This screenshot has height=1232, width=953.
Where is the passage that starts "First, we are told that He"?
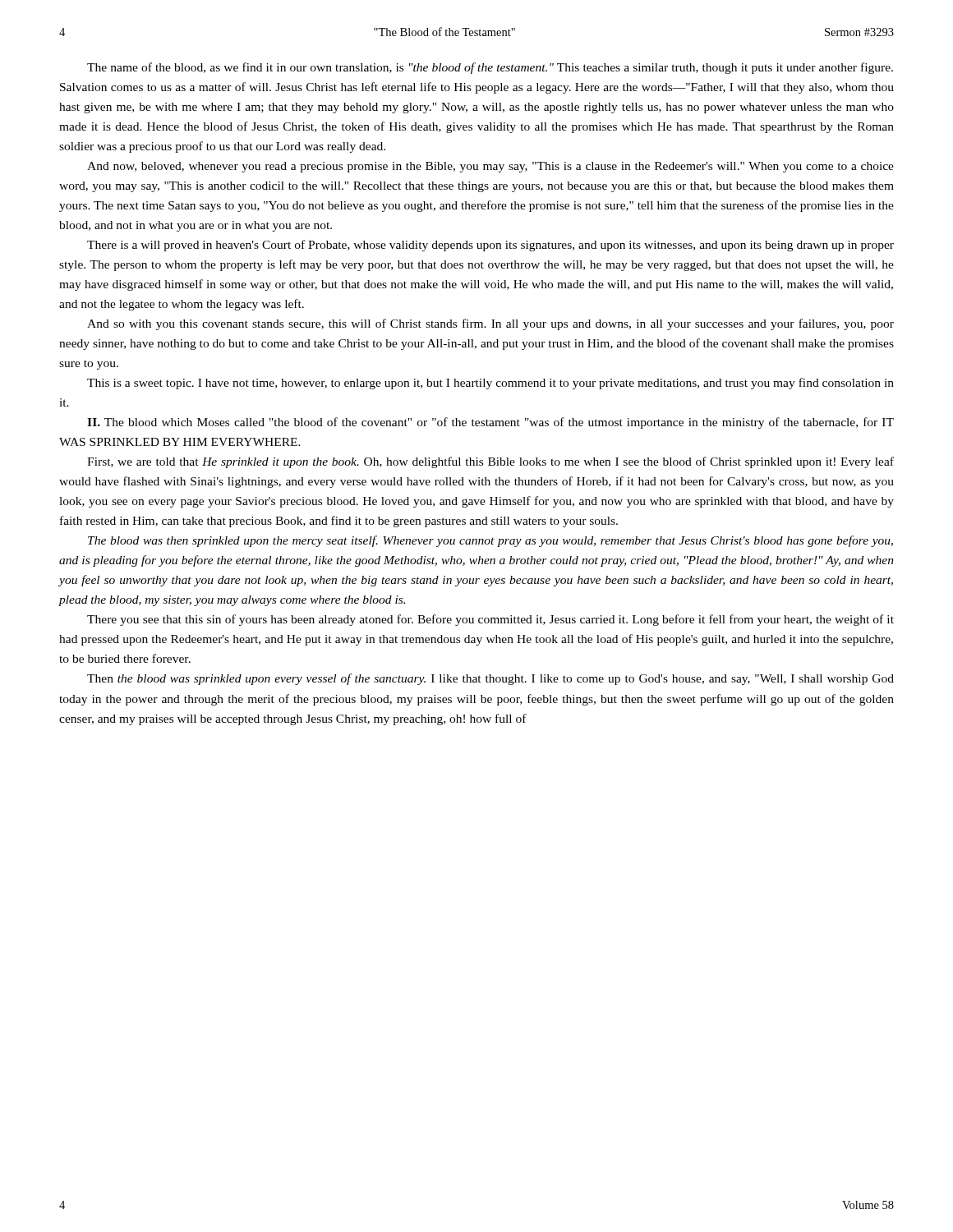(x=476, y=491)
